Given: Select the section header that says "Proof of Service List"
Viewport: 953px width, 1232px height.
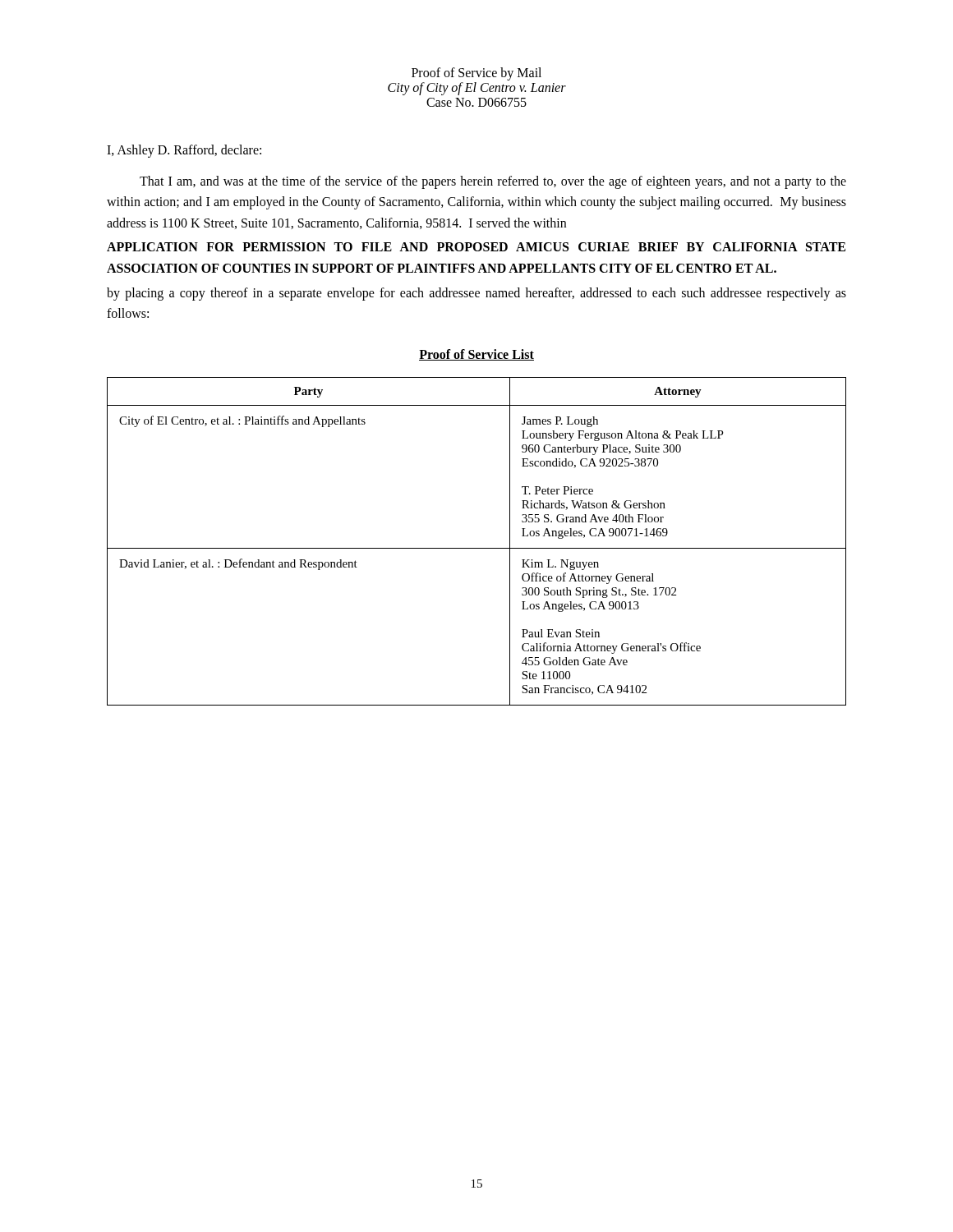Looking at the screenshot, I should click(476, 354).
